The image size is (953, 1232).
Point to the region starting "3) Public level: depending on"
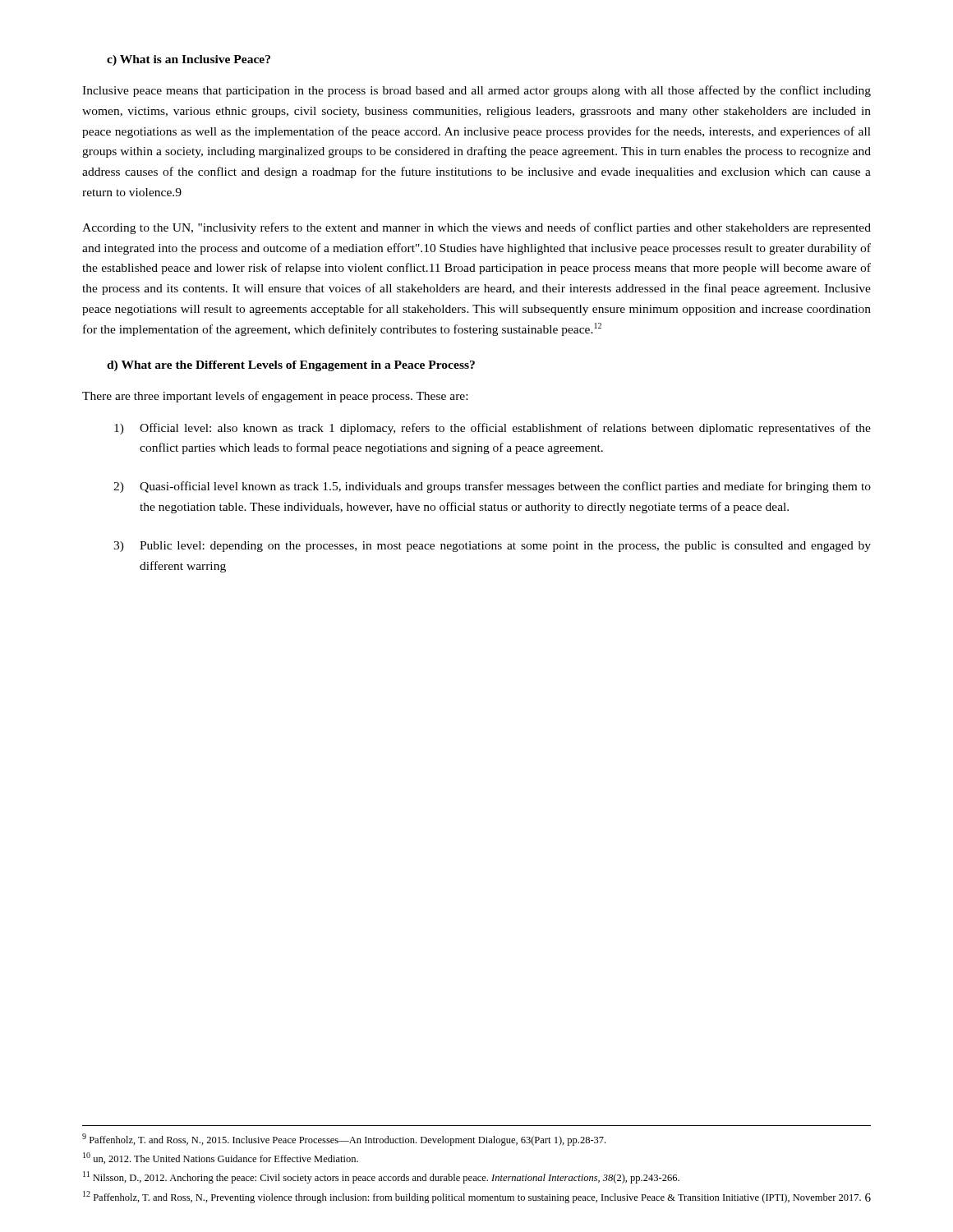[488, 556]
